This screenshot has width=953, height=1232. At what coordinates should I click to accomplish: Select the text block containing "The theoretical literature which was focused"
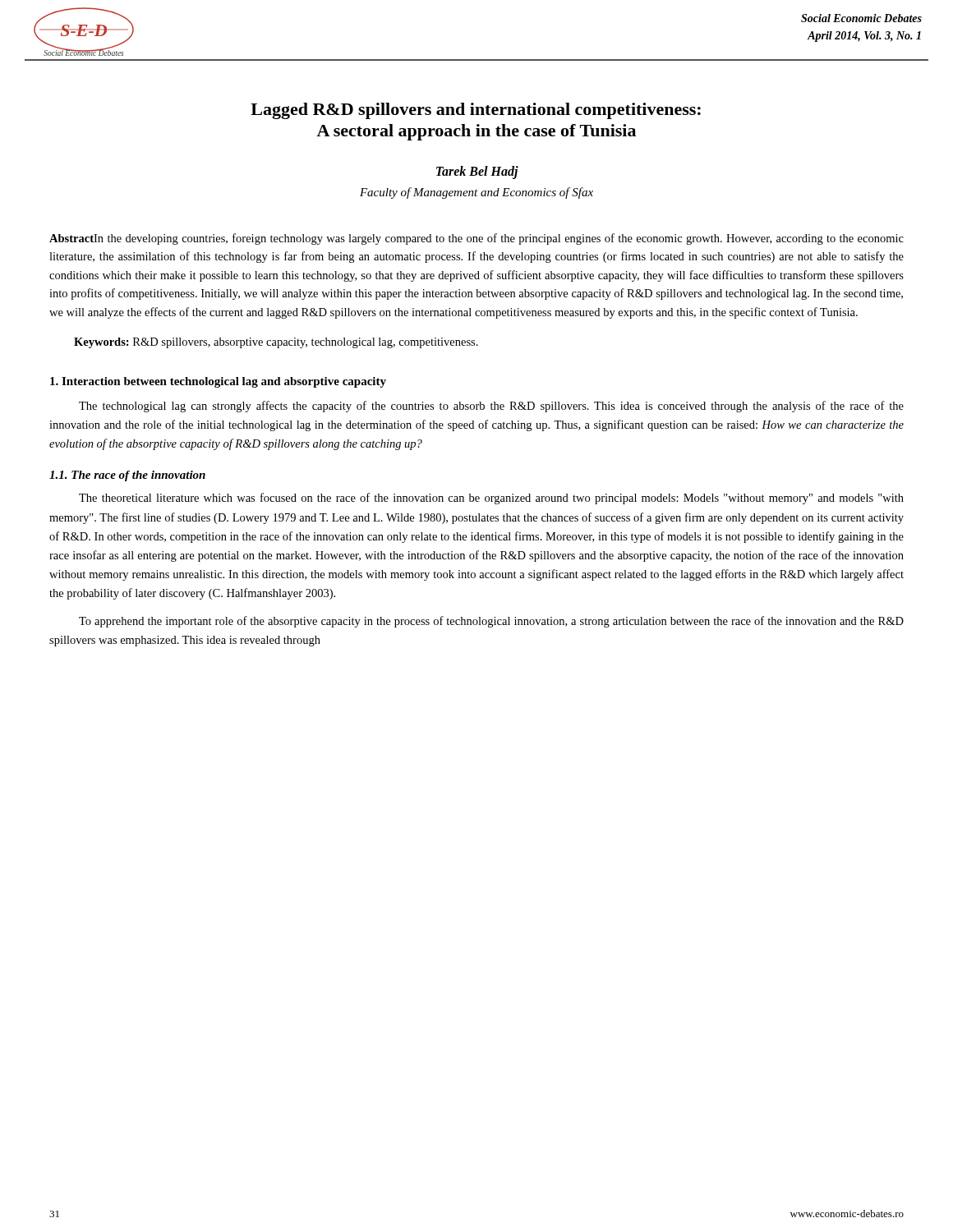pyautogui.click(x=476, y=546)
